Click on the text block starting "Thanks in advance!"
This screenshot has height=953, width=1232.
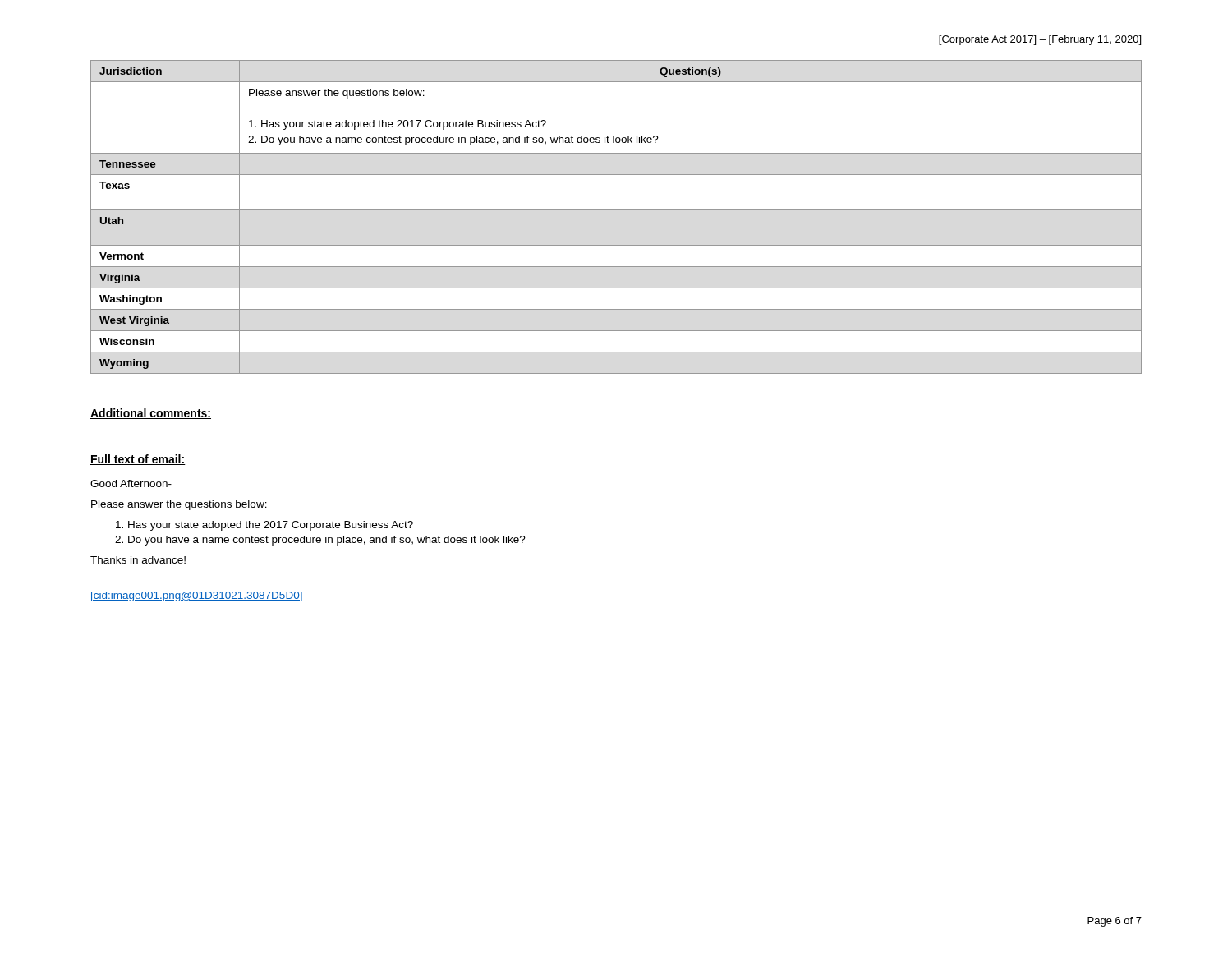[x=138, y=560]
